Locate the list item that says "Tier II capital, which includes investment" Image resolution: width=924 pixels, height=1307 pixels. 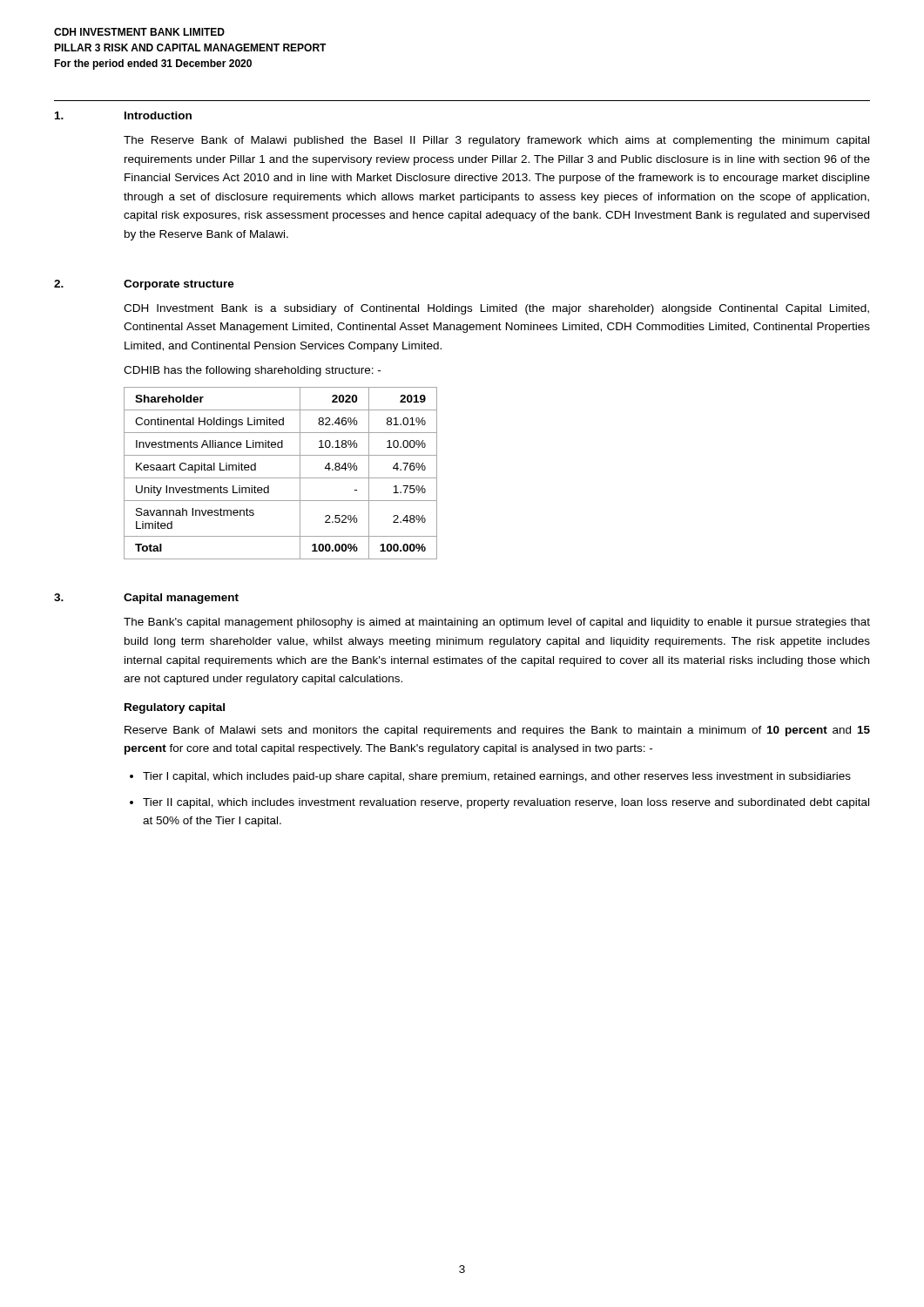tap(506, 811)
